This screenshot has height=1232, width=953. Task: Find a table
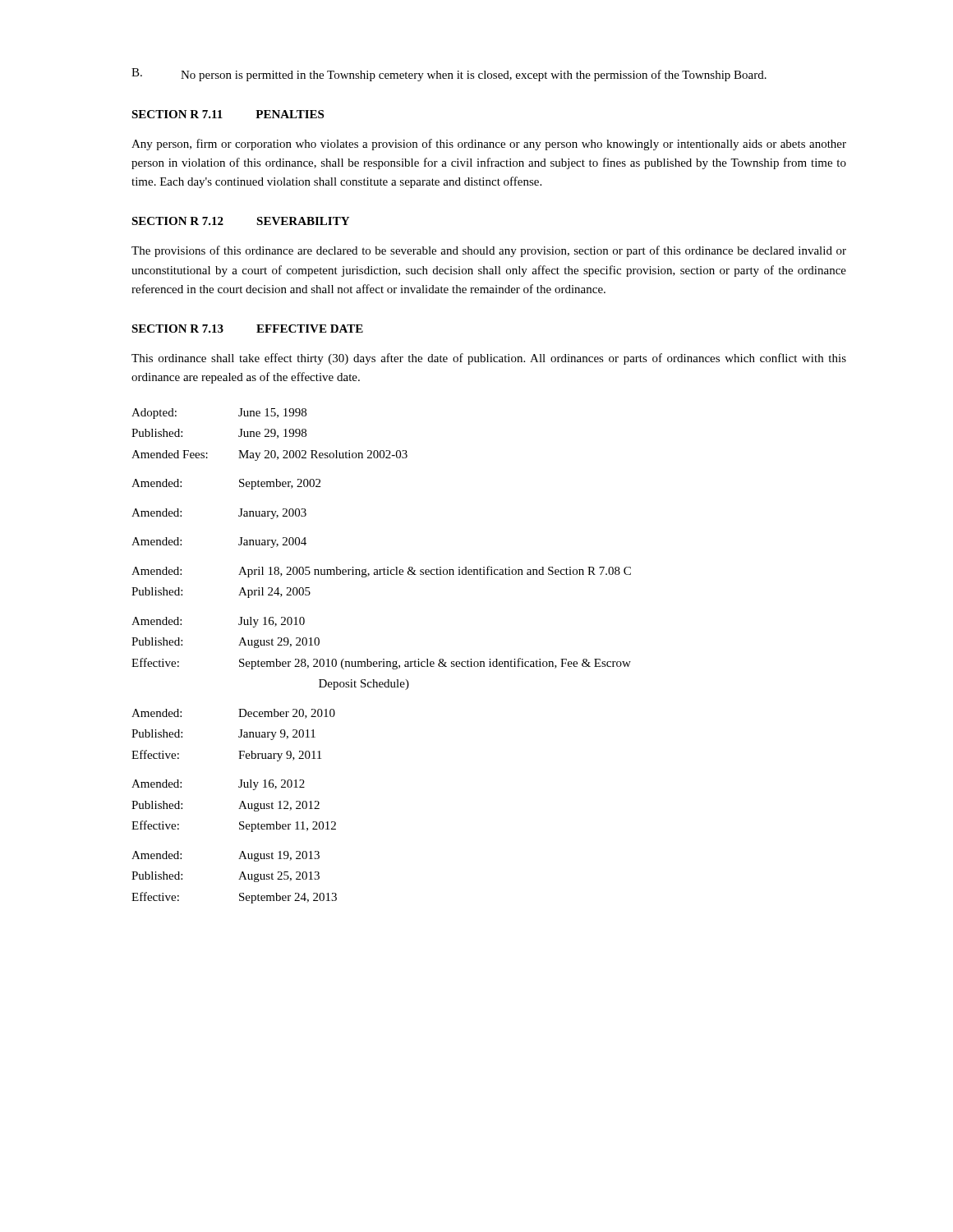click(489, 655)
